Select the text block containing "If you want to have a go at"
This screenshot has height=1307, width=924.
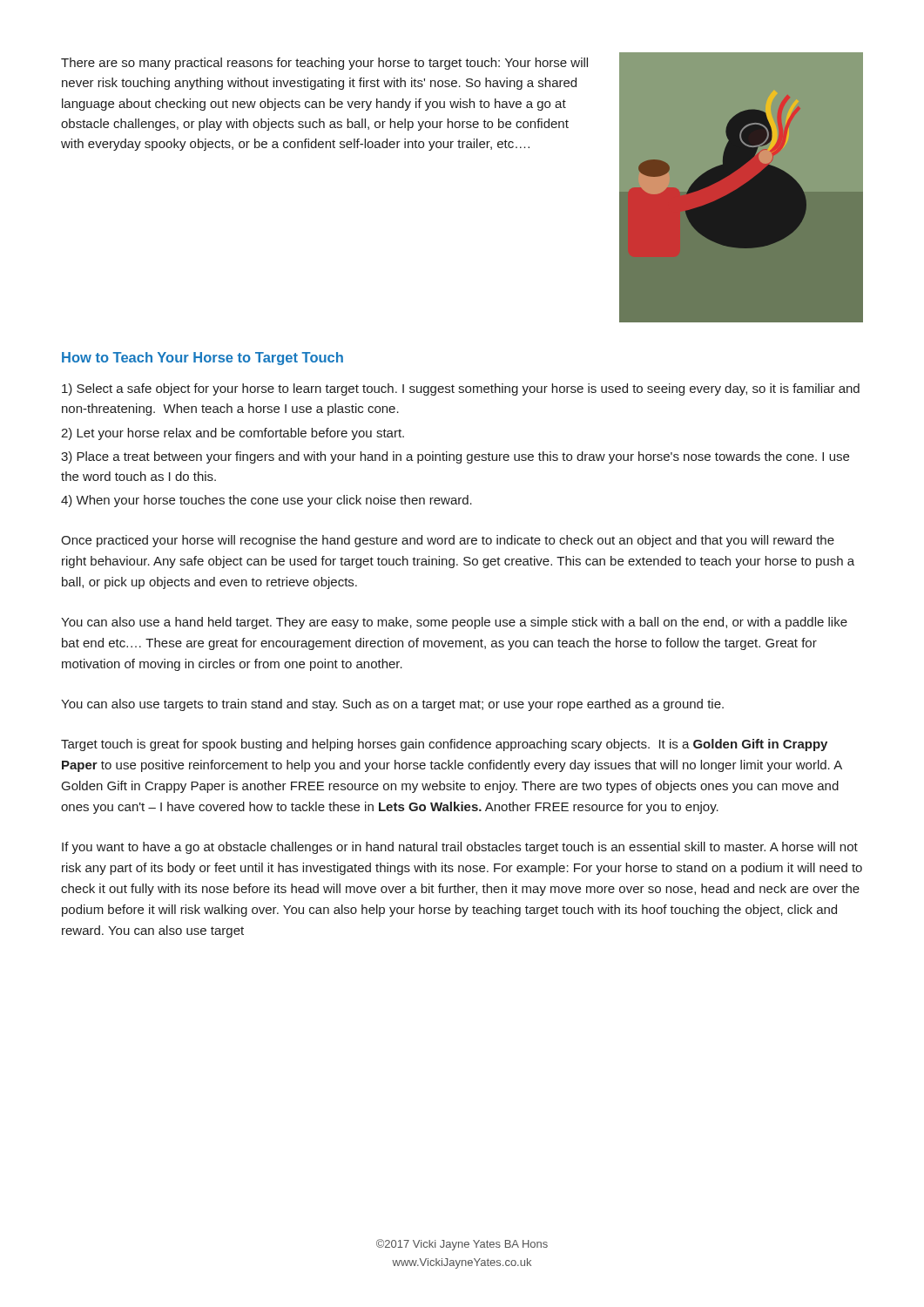[x=462, y=888]
